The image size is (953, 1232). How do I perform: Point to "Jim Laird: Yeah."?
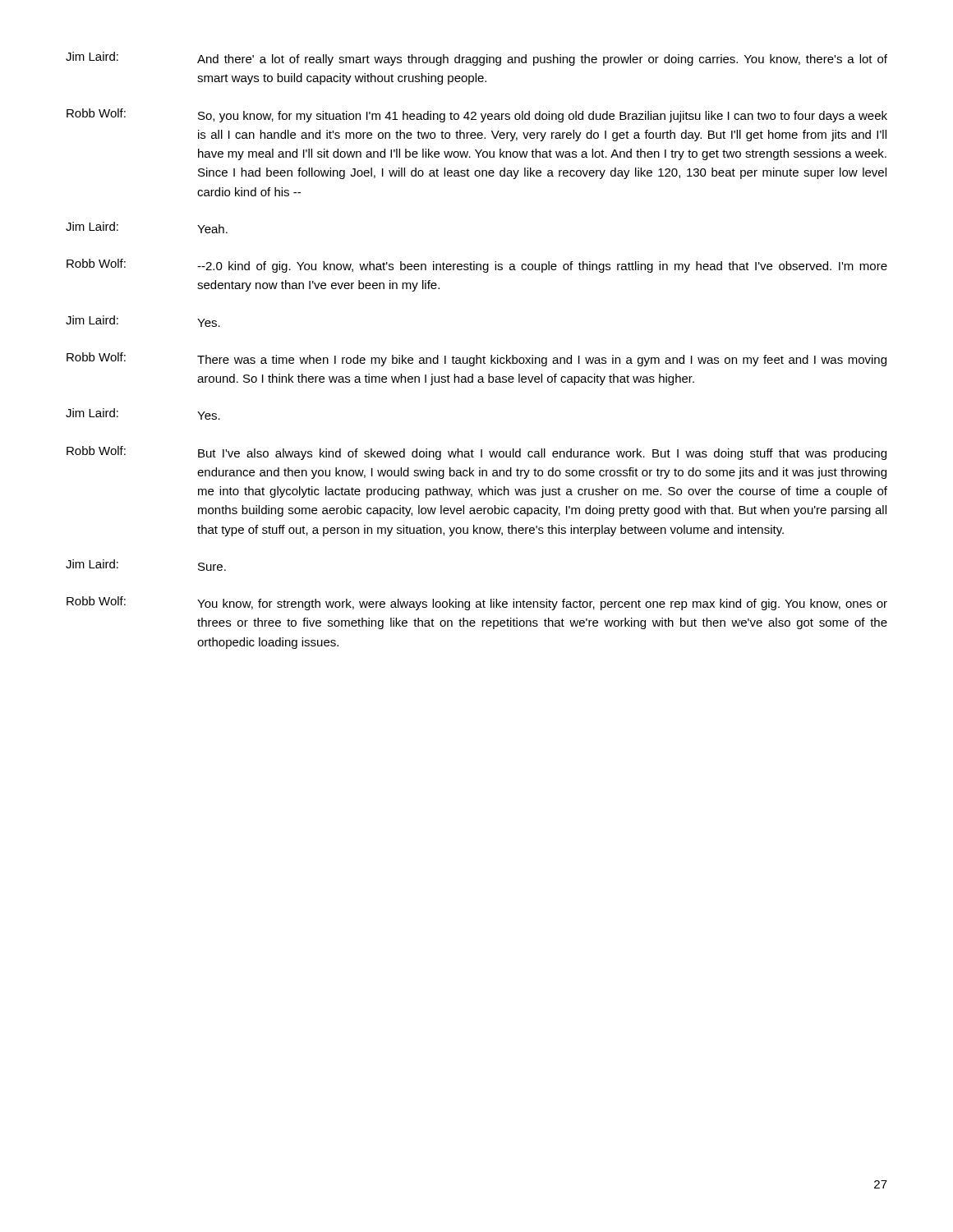click(96, 228)
